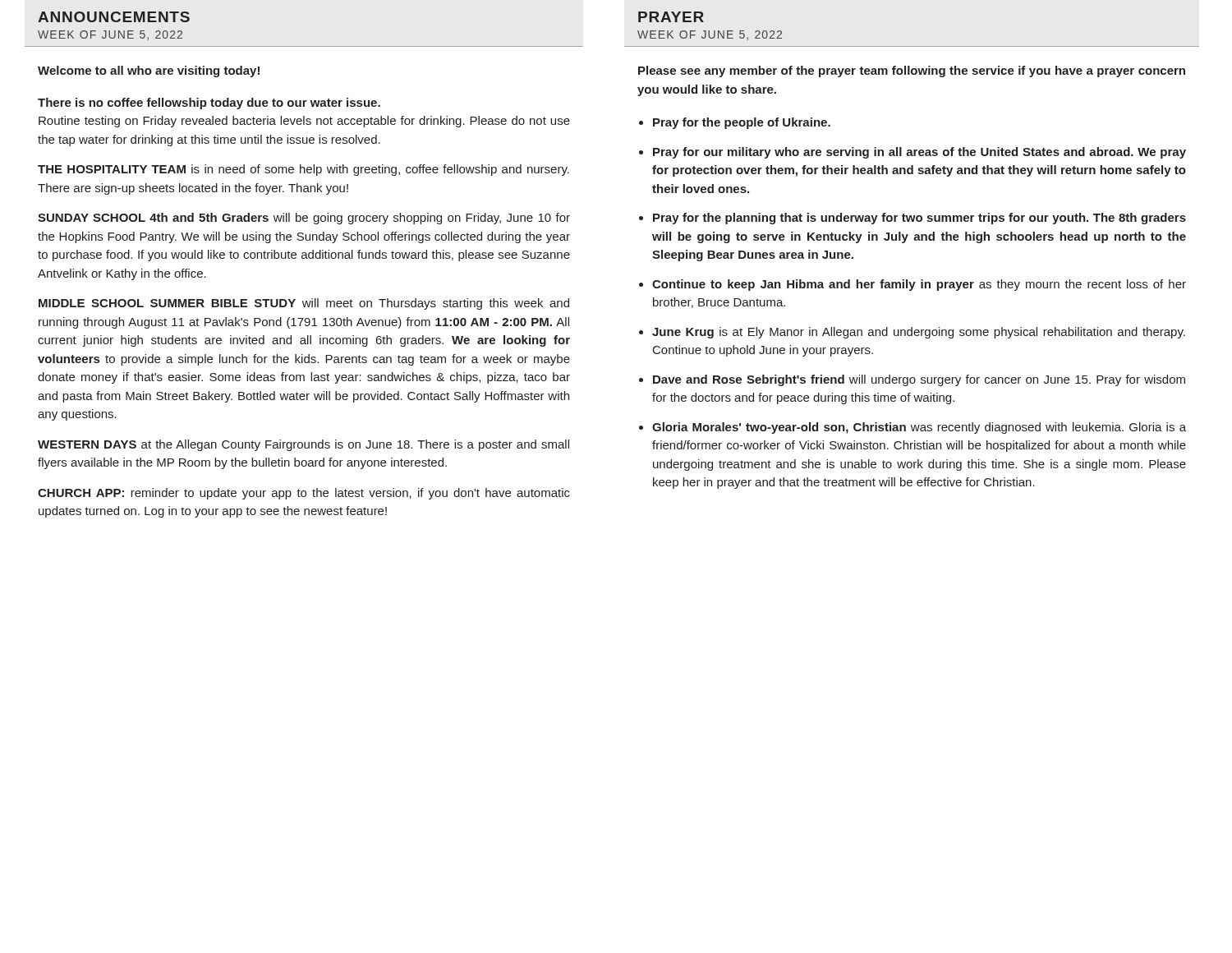Select the block starting "Welcome to all who are visiting today!"
The height and width of the screenshot is (953, 1232).
(x=149, y=70)
